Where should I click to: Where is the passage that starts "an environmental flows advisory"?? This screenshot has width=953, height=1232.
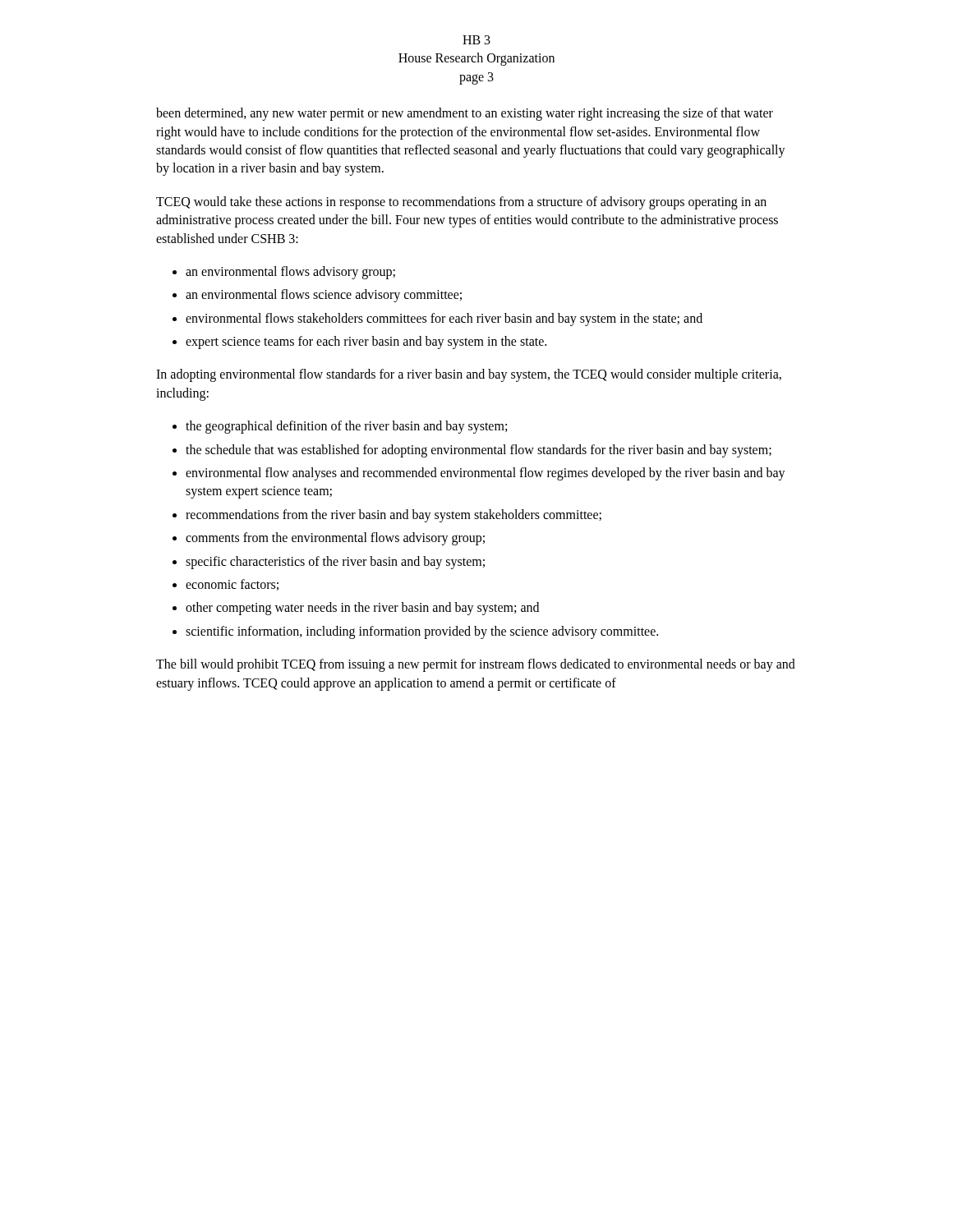(290, 273)
